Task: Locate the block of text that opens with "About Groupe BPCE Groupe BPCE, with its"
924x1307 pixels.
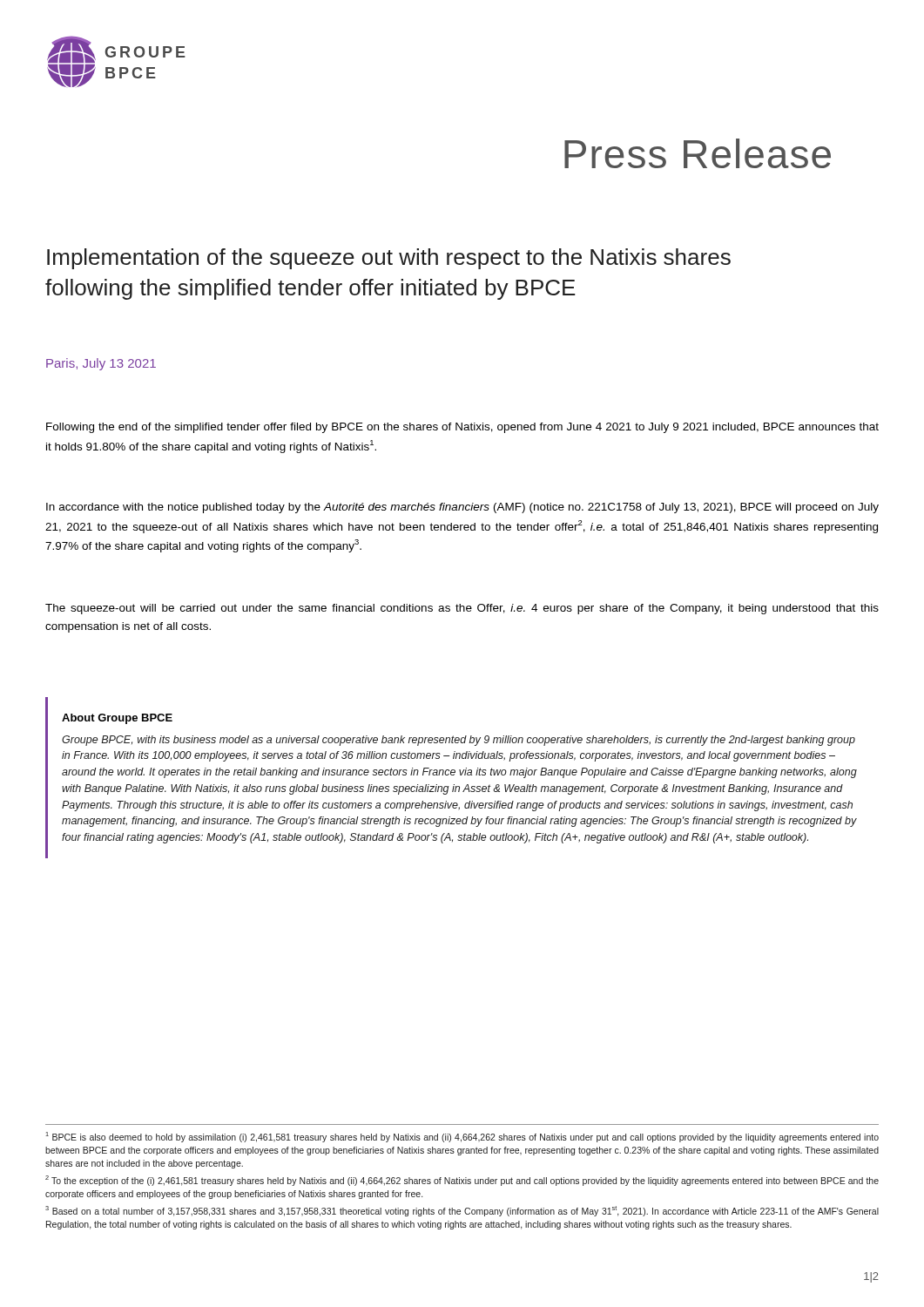Action: [x=463, y=776]
